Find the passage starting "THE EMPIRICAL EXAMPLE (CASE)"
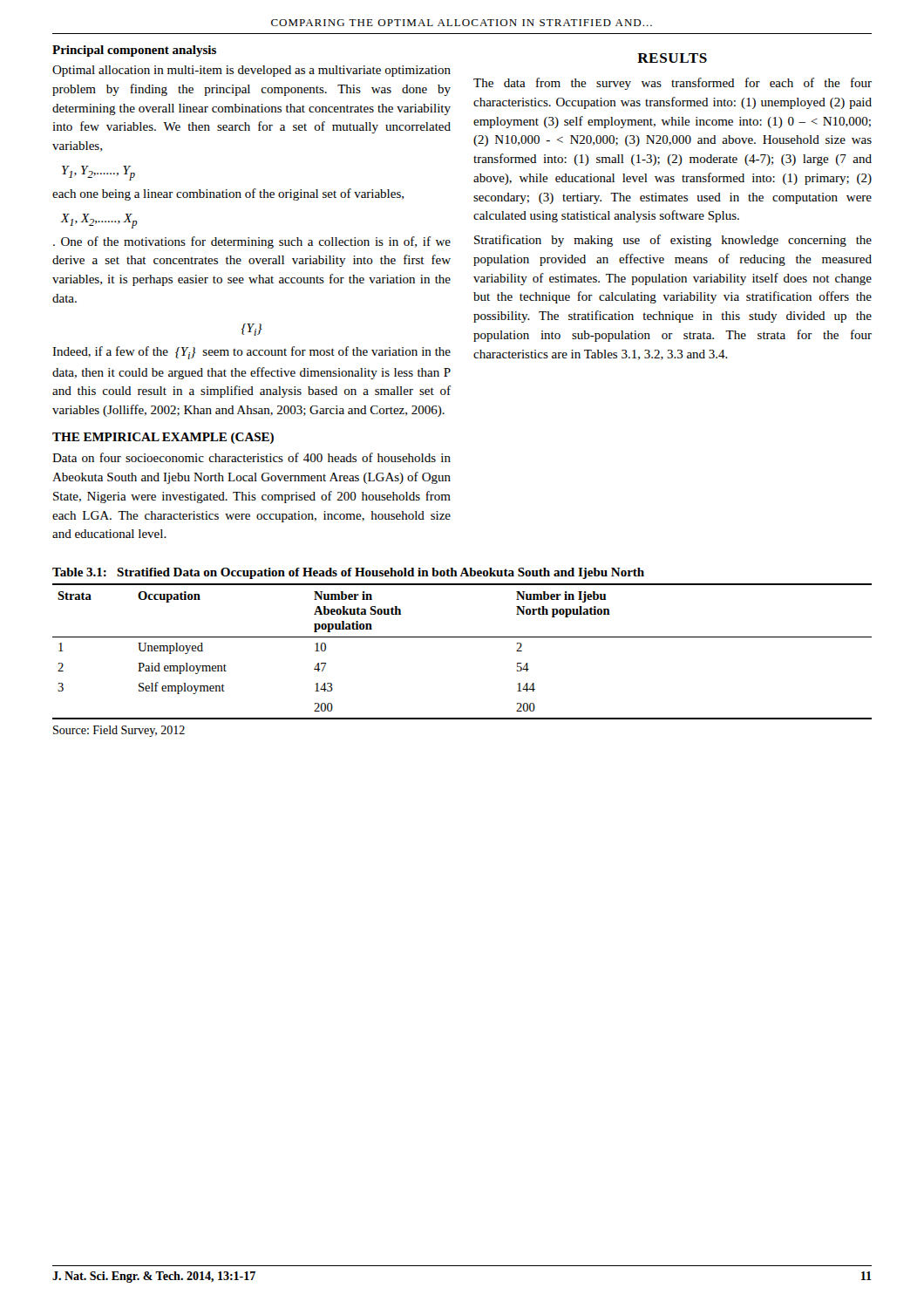Viewport: 924px width, 1308px height. [163, 437]
